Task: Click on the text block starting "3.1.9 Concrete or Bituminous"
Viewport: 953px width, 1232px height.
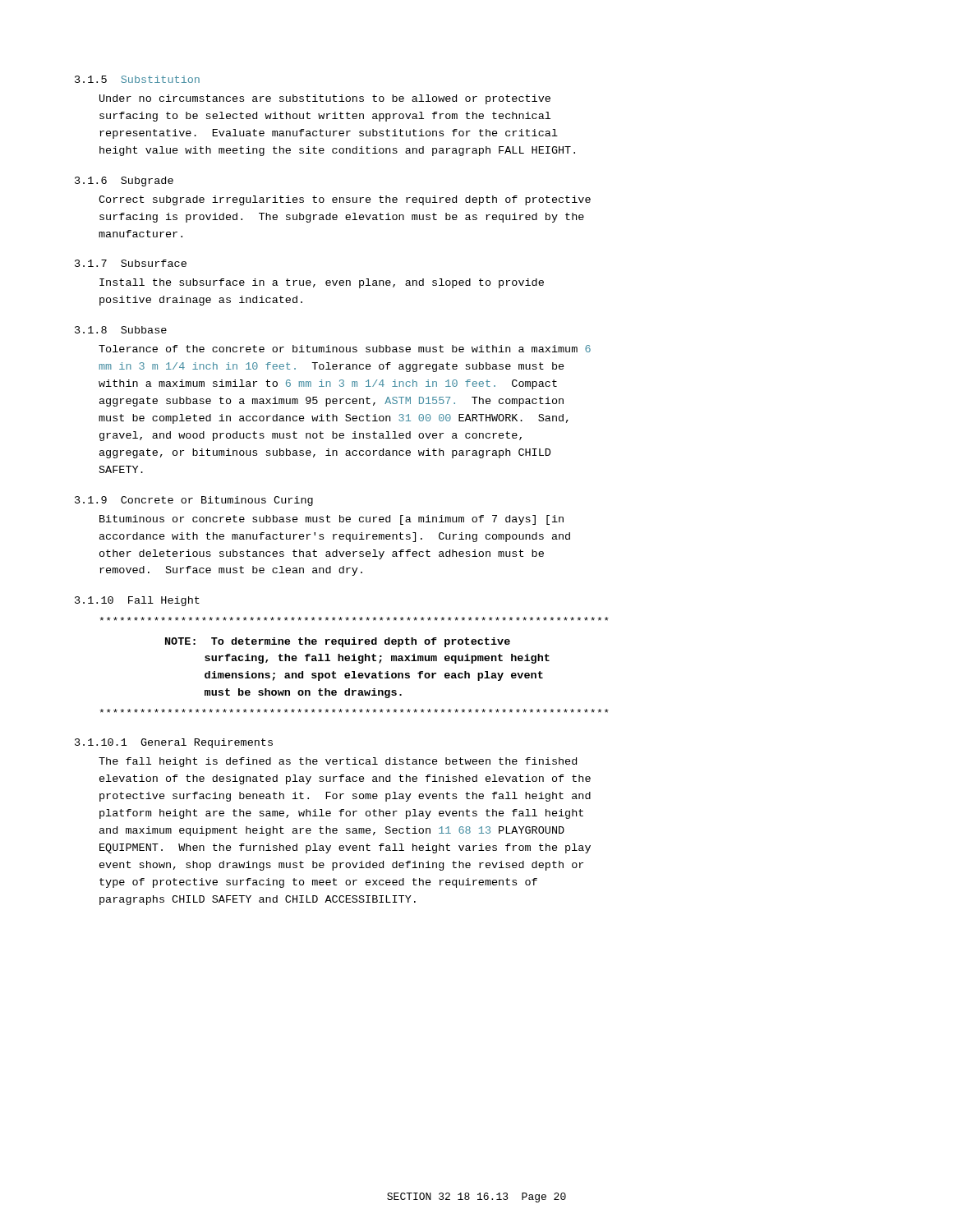Action: [x=194, y=500]
